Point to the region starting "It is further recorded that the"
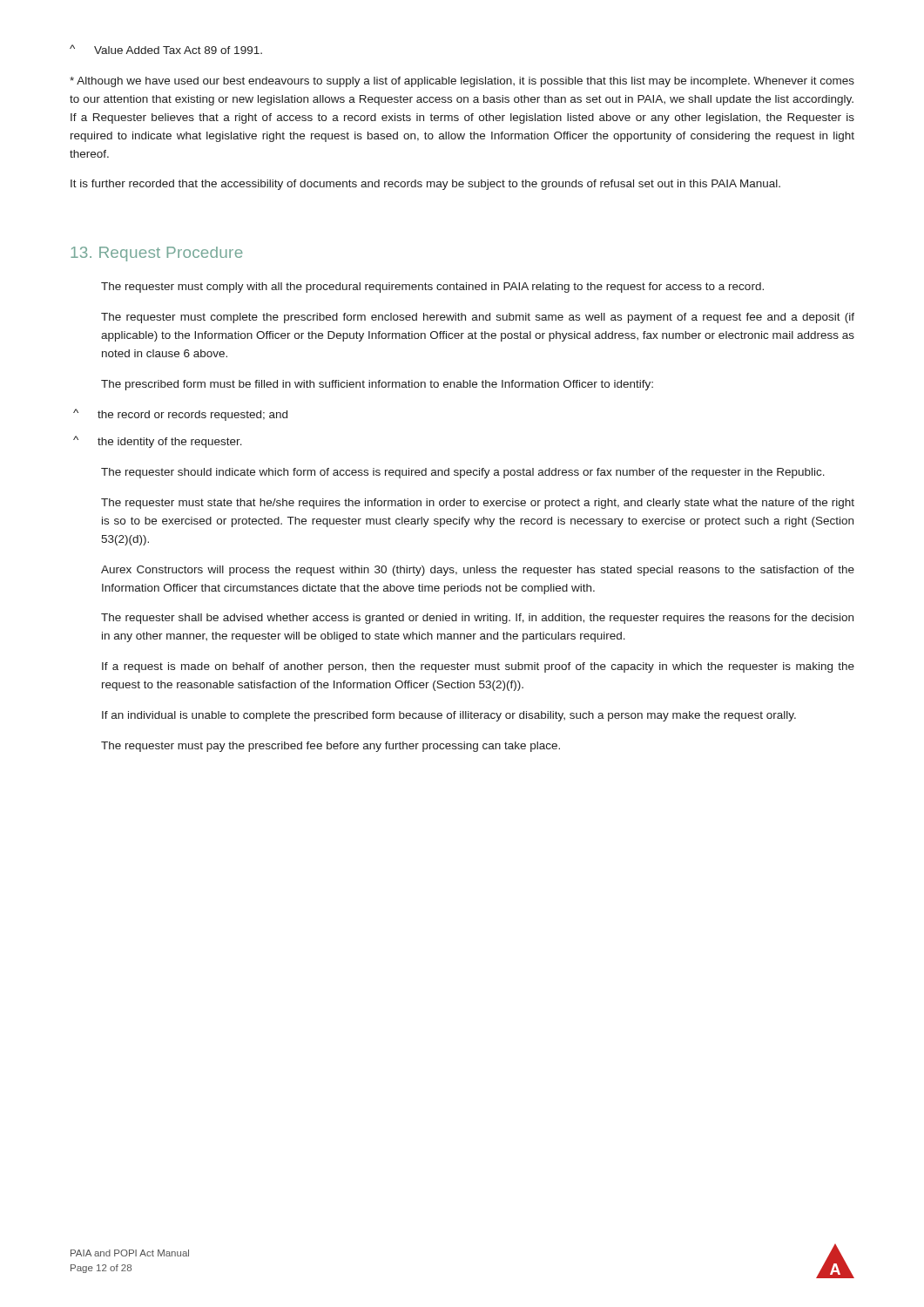Viewport: 924px width, 1307px height. (x=462, y=184)
